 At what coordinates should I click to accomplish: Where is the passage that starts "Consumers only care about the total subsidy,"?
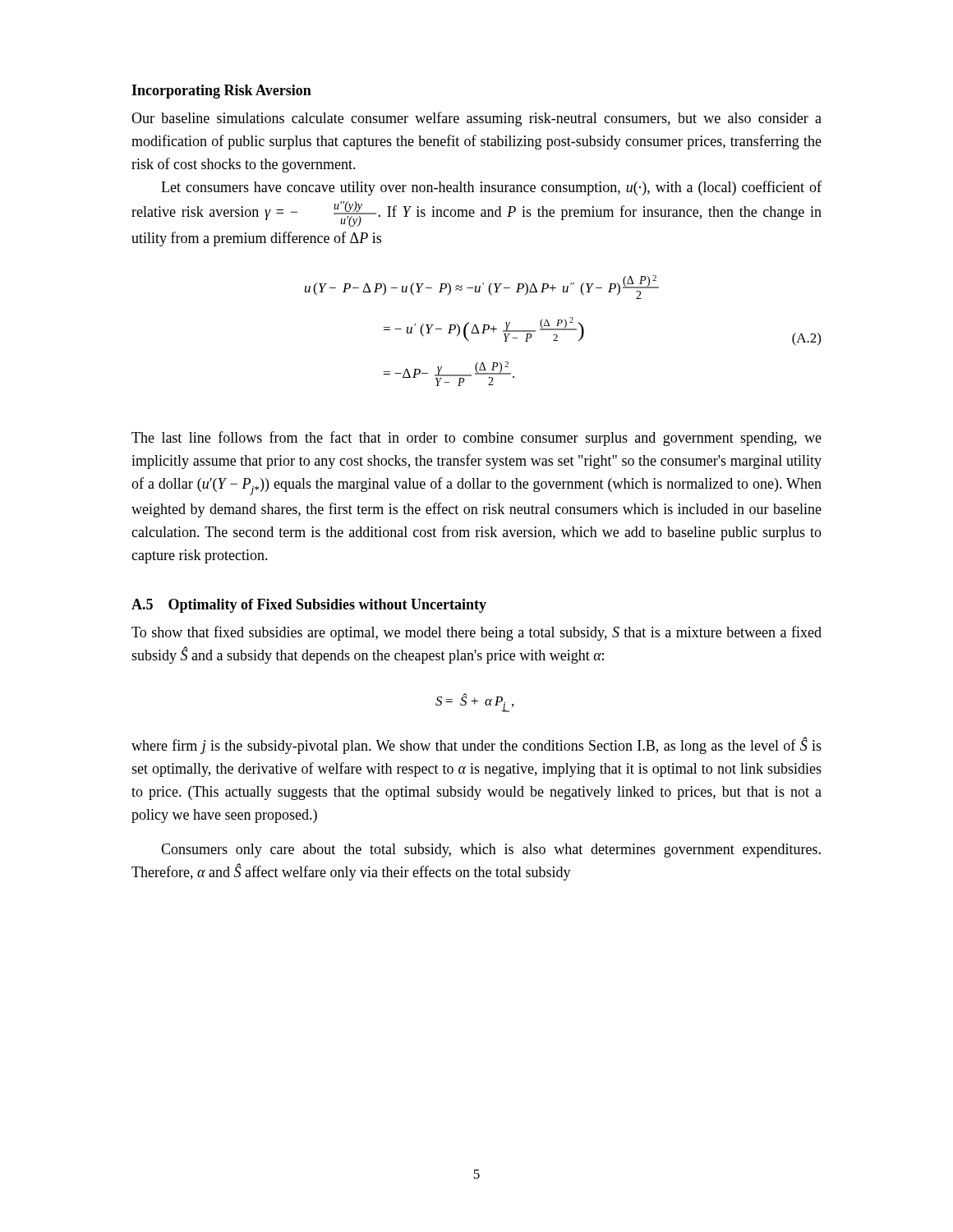(x=476, y=860)
